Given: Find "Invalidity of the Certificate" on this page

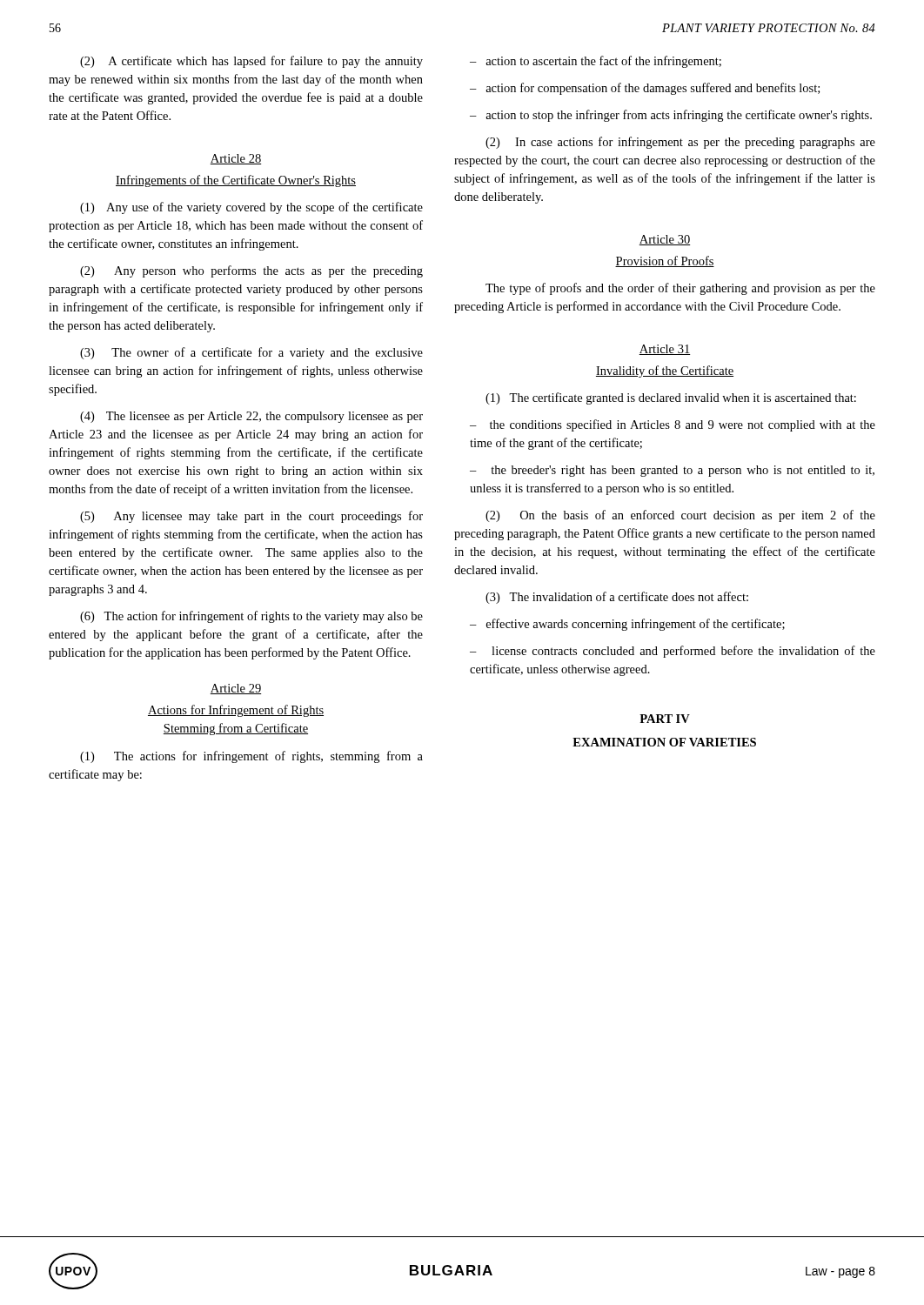Looking at the screenshot, I should pos(665,371).
